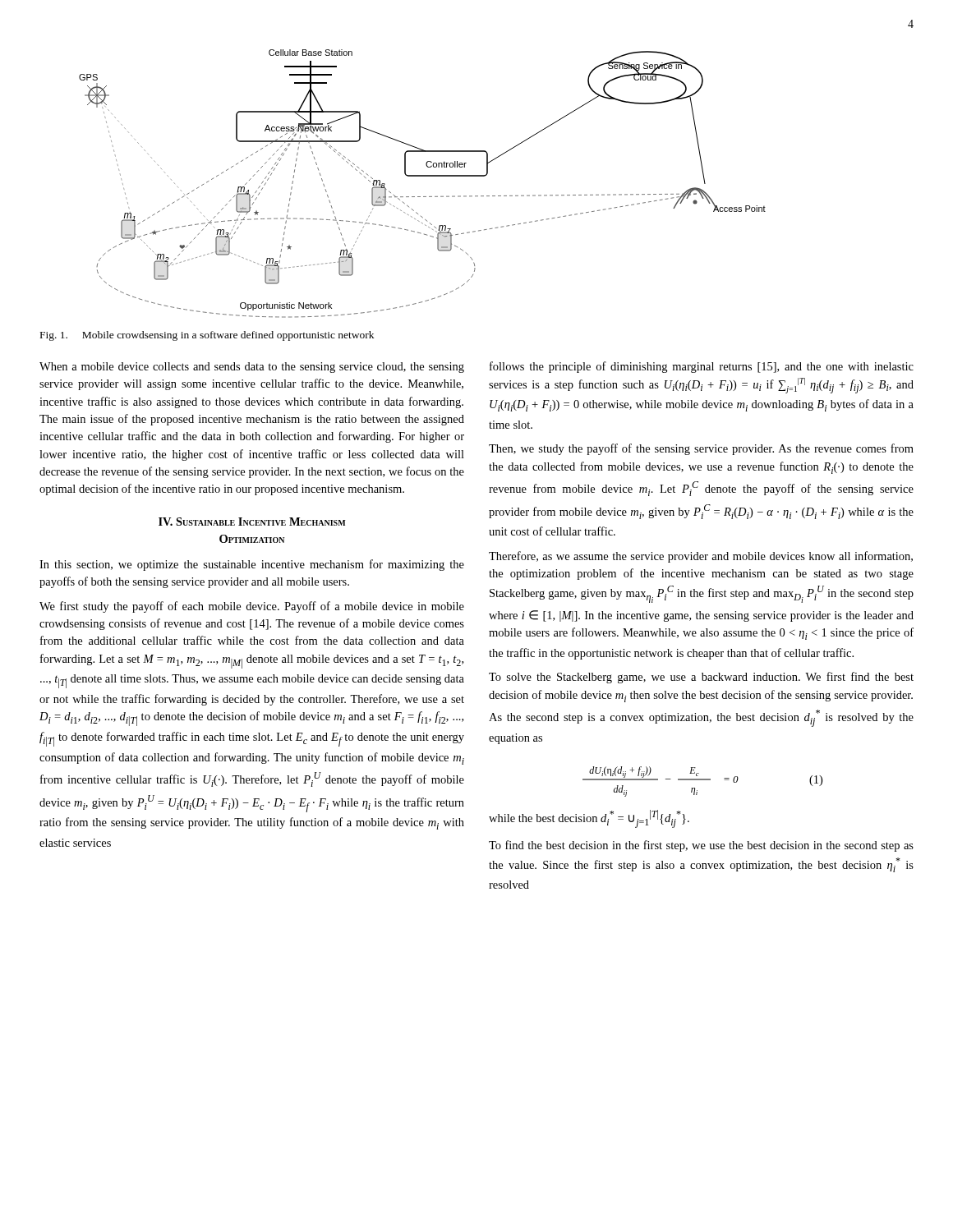Click on the region starting "dUi(ηi(dij + fij)) ddij − Ec ηi ="

[x=701, y=780]
